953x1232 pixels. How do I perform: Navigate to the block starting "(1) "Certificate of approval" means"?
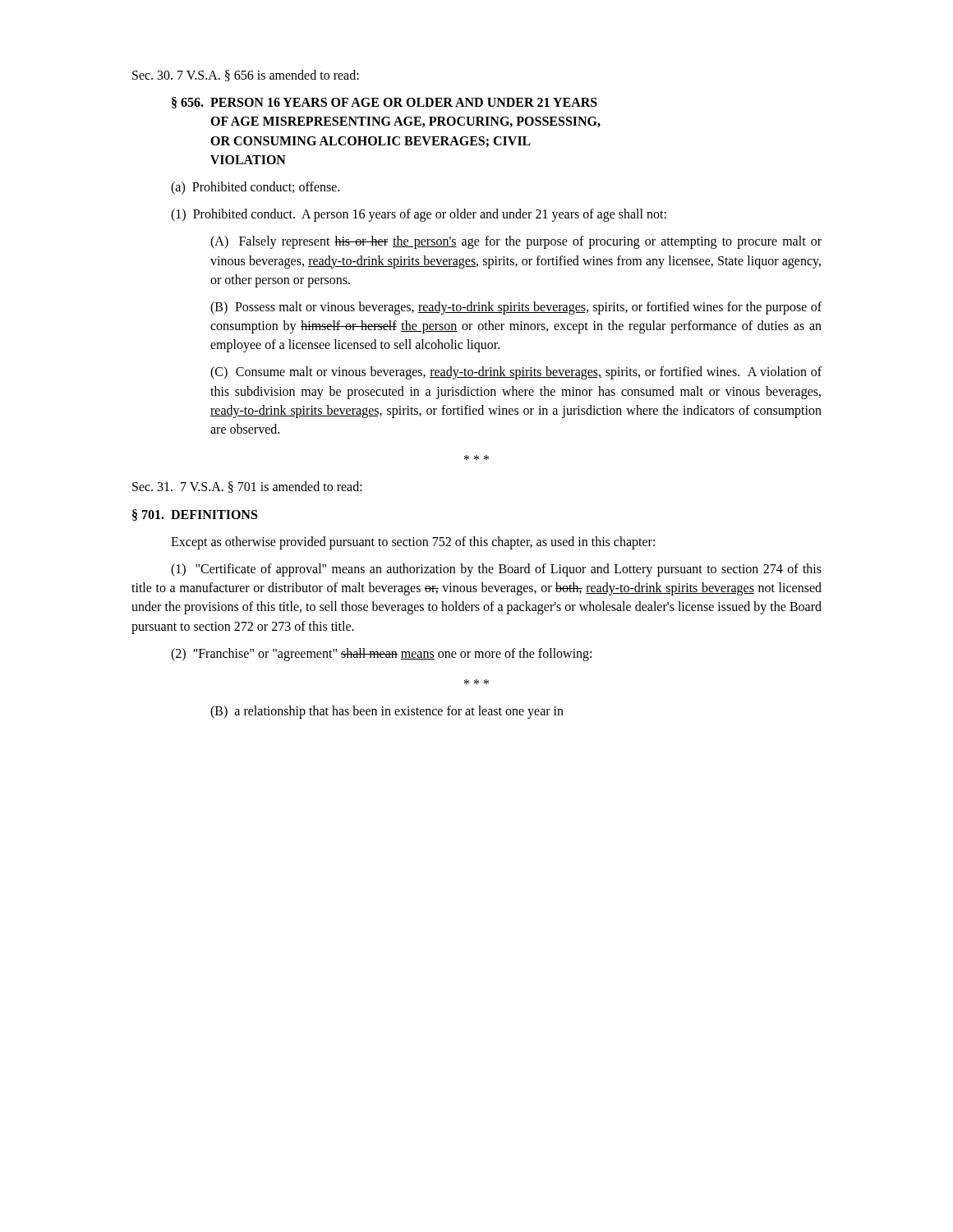(x=476, y=597)
